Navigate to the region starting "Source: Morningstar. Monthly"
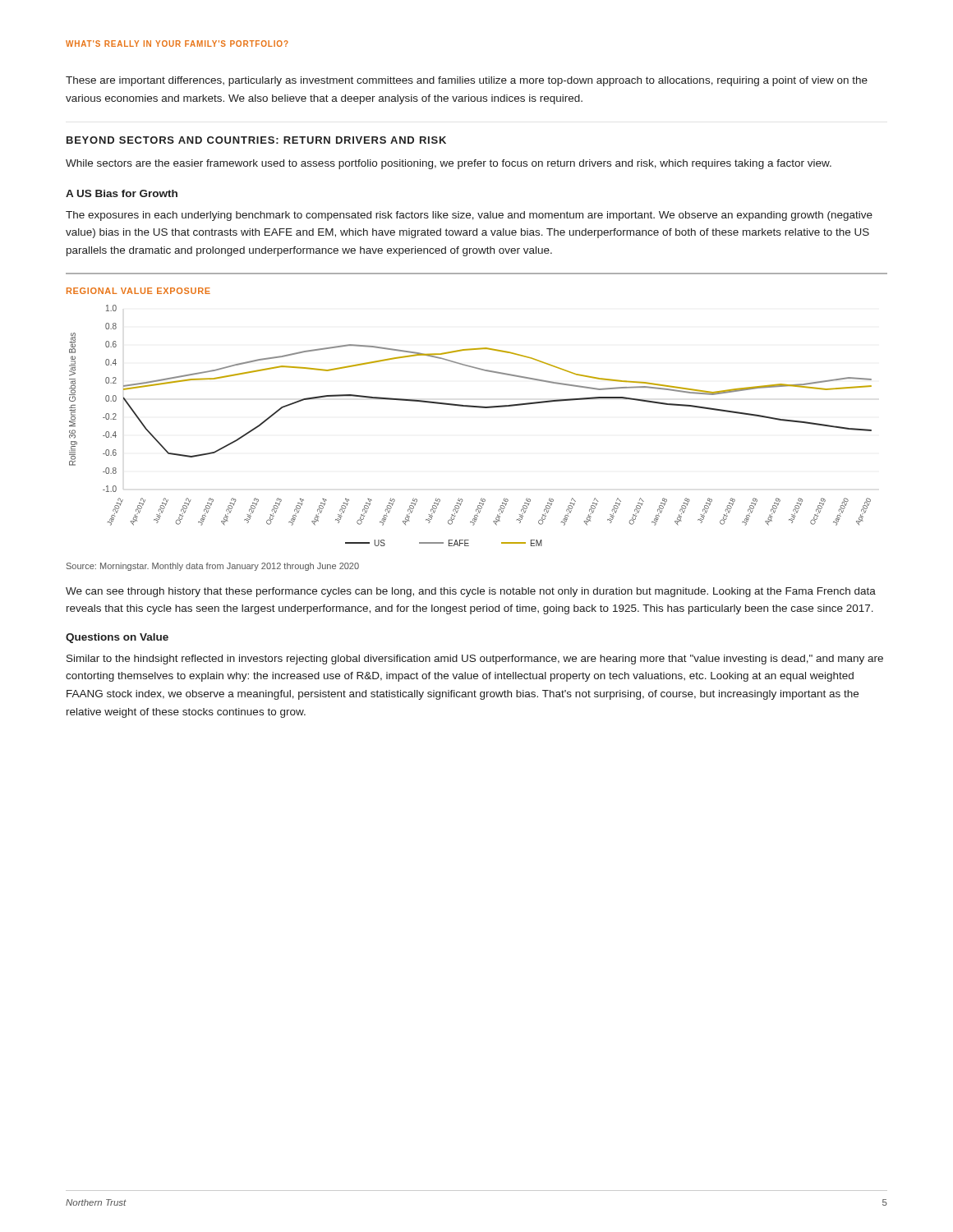 (212, 565)
